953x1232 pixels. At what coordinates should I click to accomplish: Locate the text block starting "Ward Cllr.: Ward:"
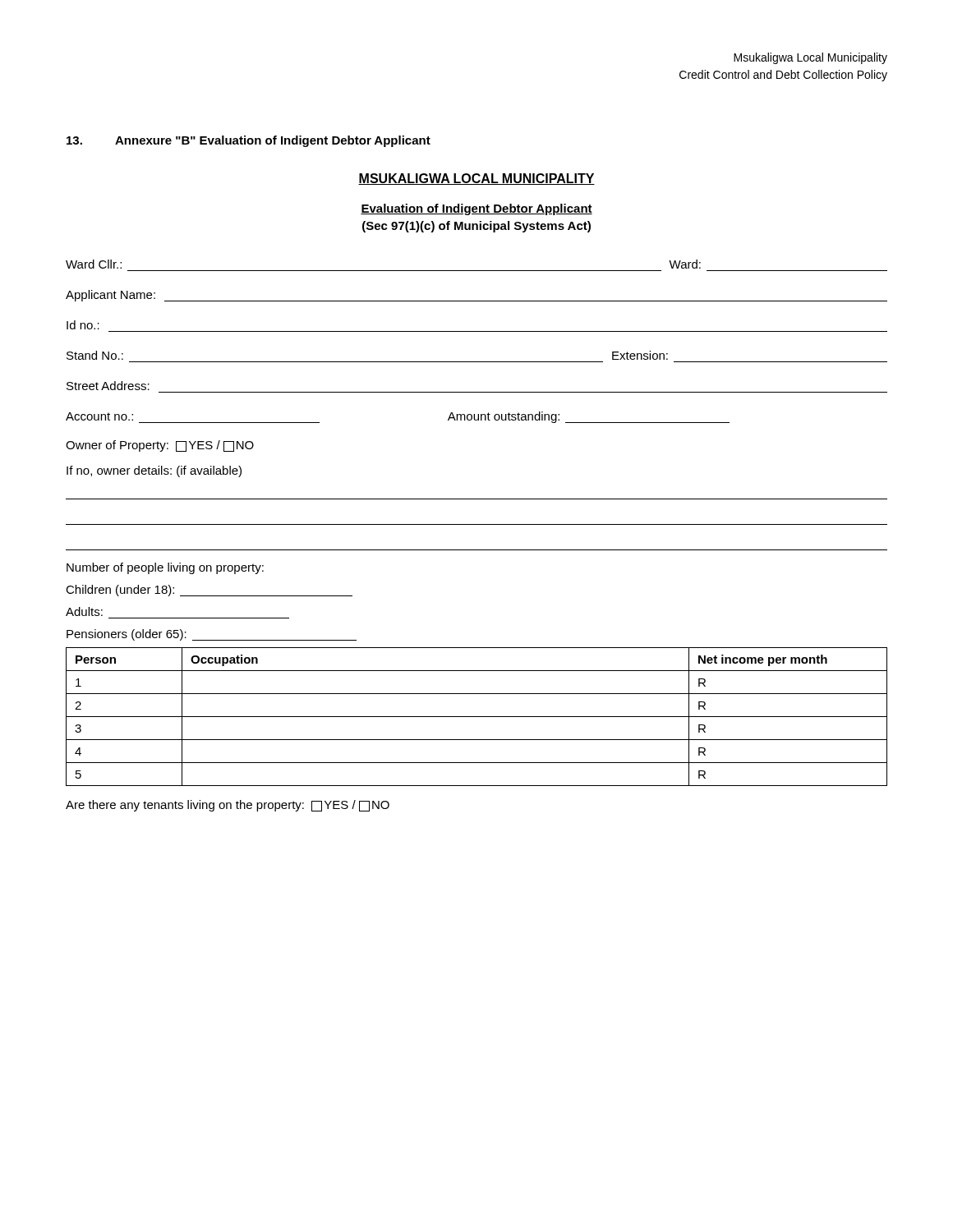[x=476, y=263]
